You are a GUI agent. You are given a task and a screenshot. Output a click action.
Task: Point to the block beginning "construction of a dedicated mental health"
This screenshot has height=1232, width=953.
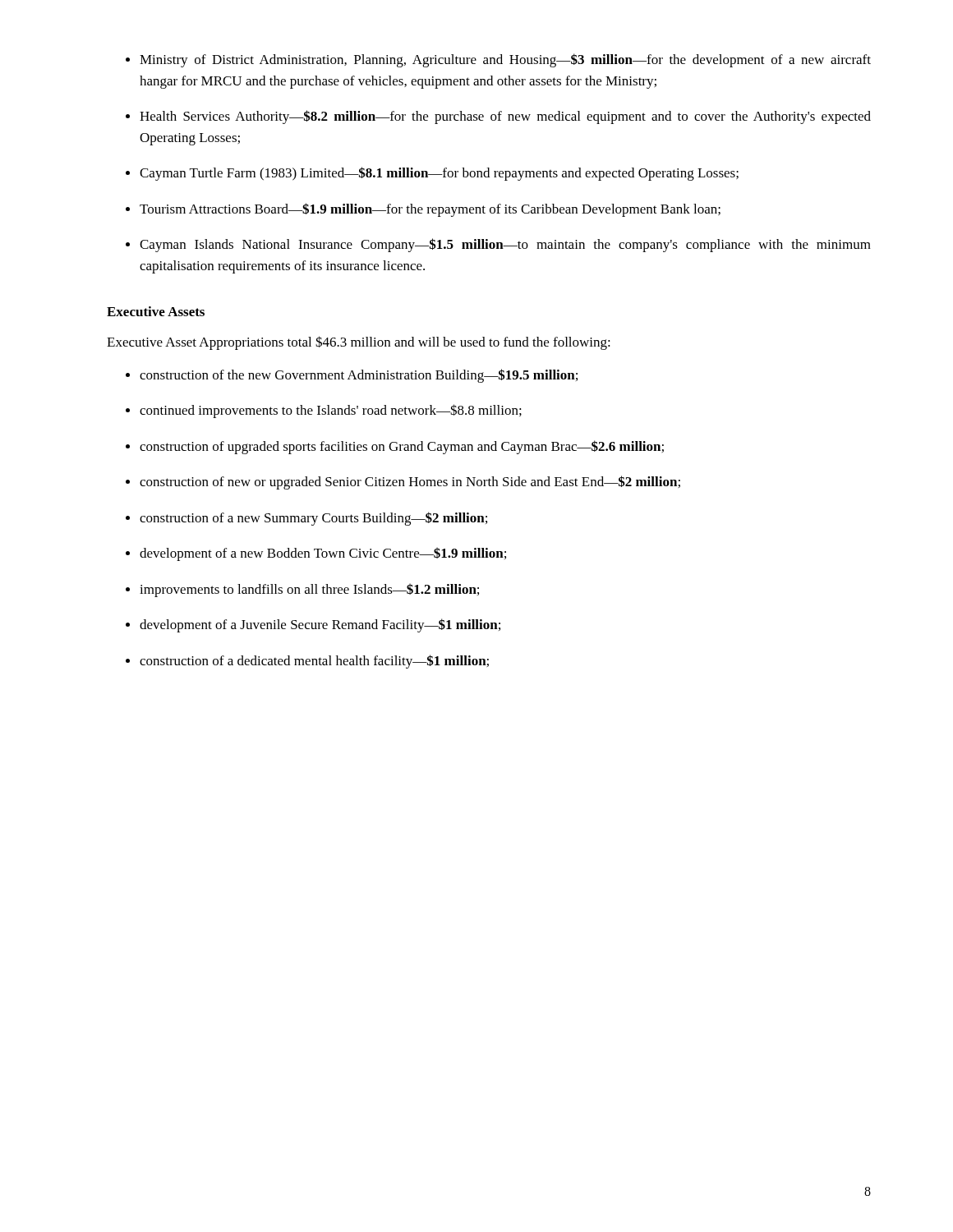coord(314,662)
